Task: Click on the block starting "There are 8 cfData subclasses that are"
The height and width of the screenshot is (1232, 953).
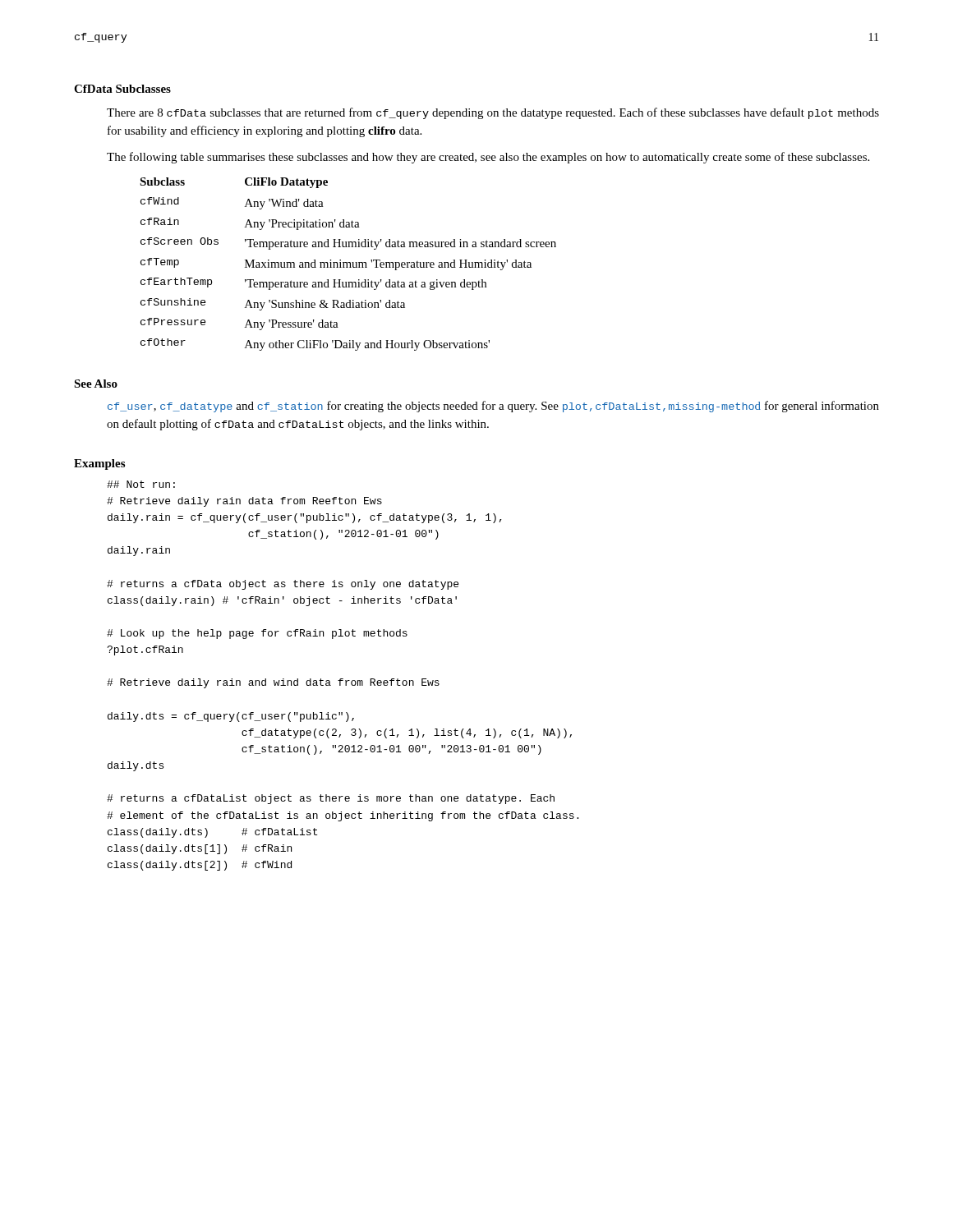Action: click(x=493, y=121)
